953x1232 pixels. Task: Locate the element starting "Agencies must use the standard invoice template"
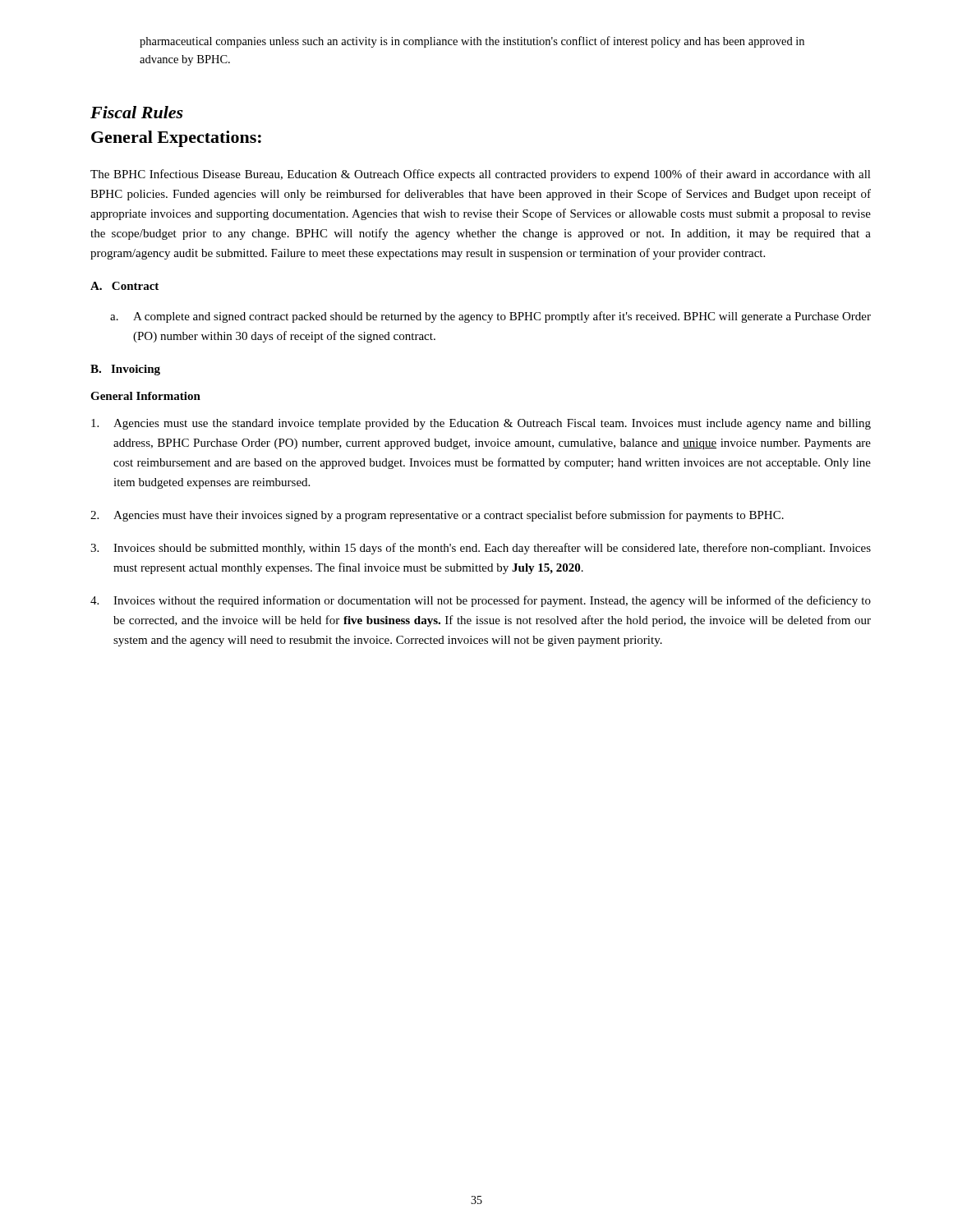point(481,452)
